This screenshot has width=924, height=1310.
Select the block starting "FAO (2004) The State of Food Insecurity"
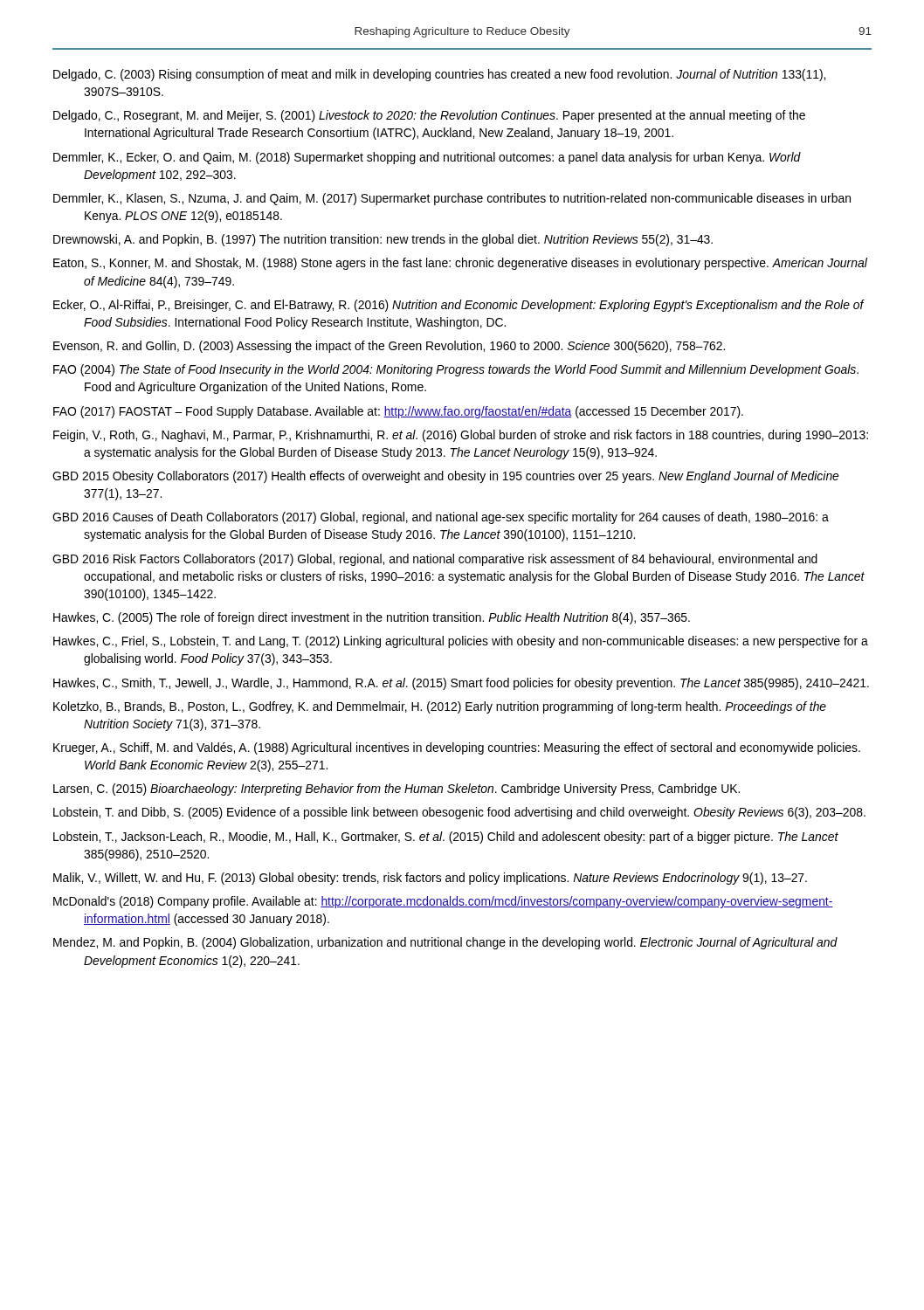[456, 378]
